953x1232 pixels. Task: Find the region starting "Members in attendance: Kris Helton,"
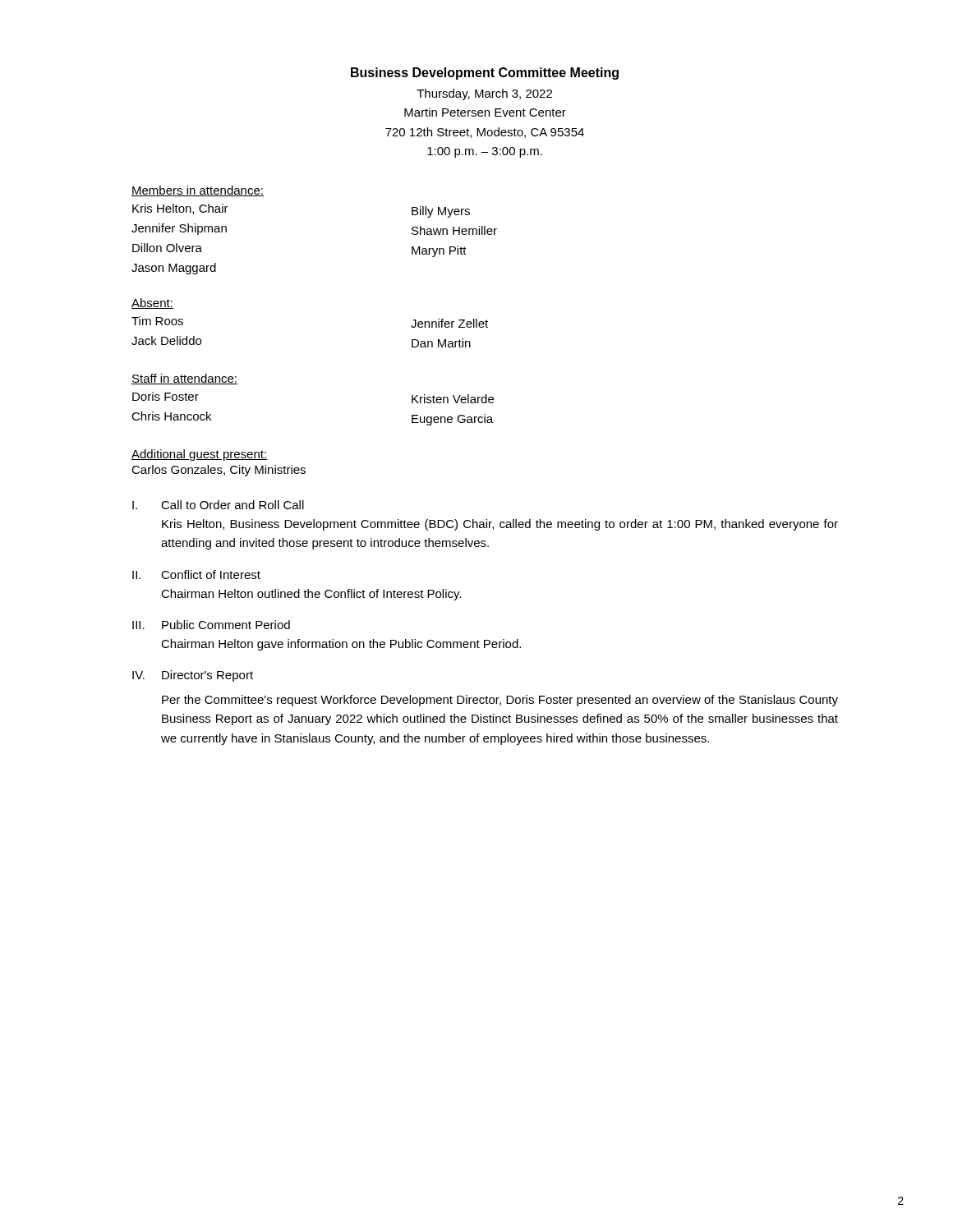[485, 230]
